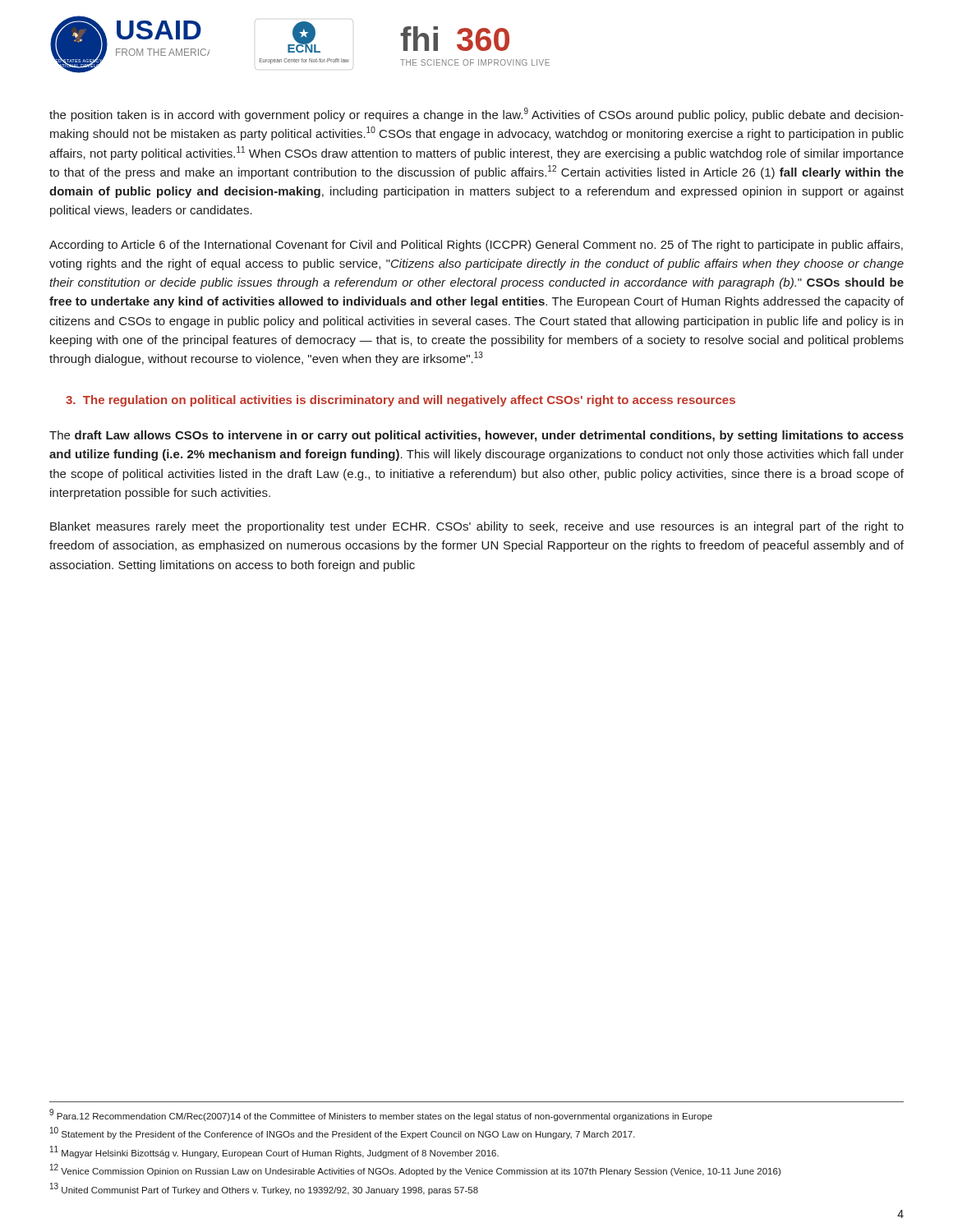
Task: Click on the section header with the text "3. The regulation on political activities is"
Action: 401,400
